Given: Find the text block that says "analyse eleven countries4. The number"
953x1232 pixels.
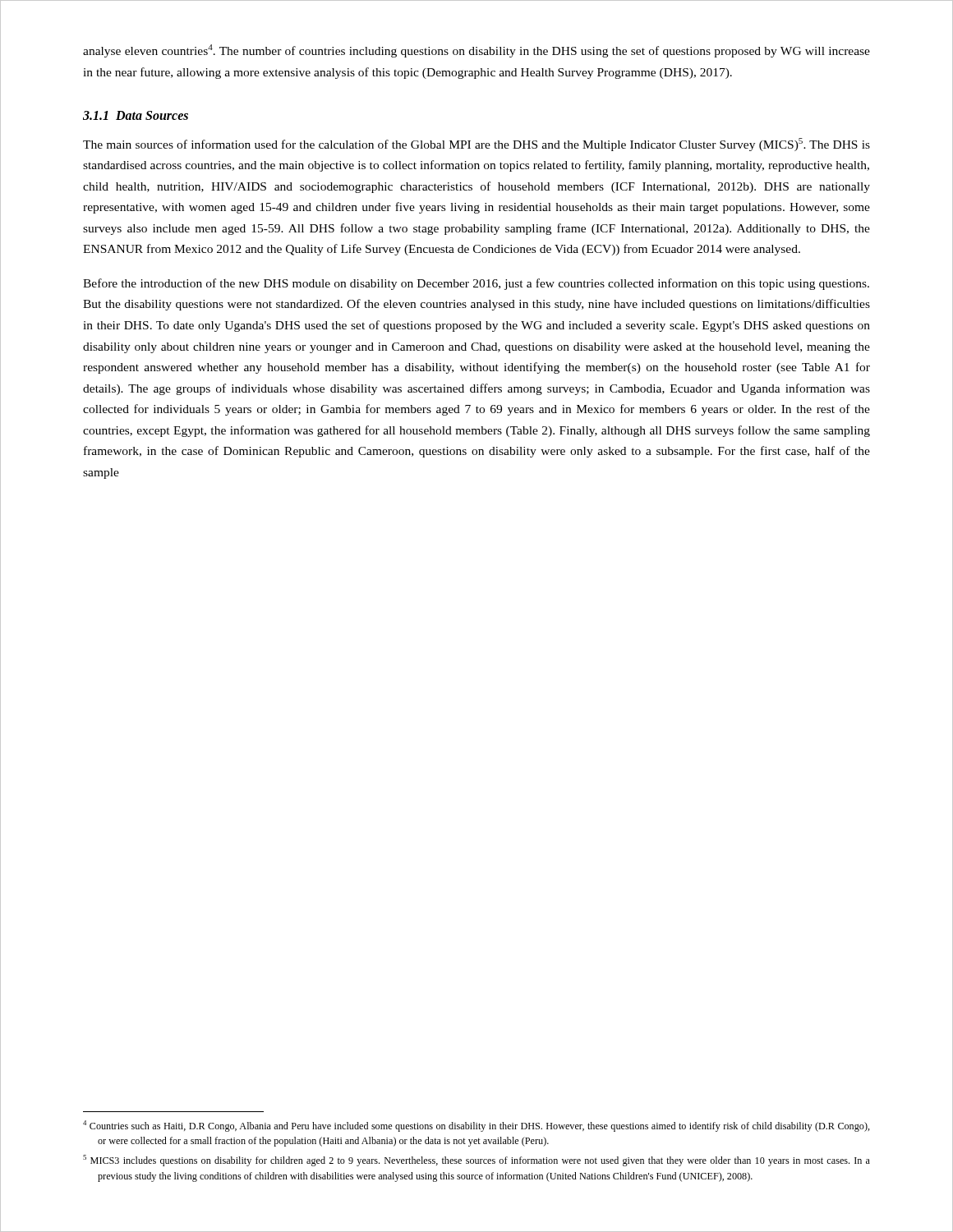Looking at the screenshot, I should [x=476, y=60].
